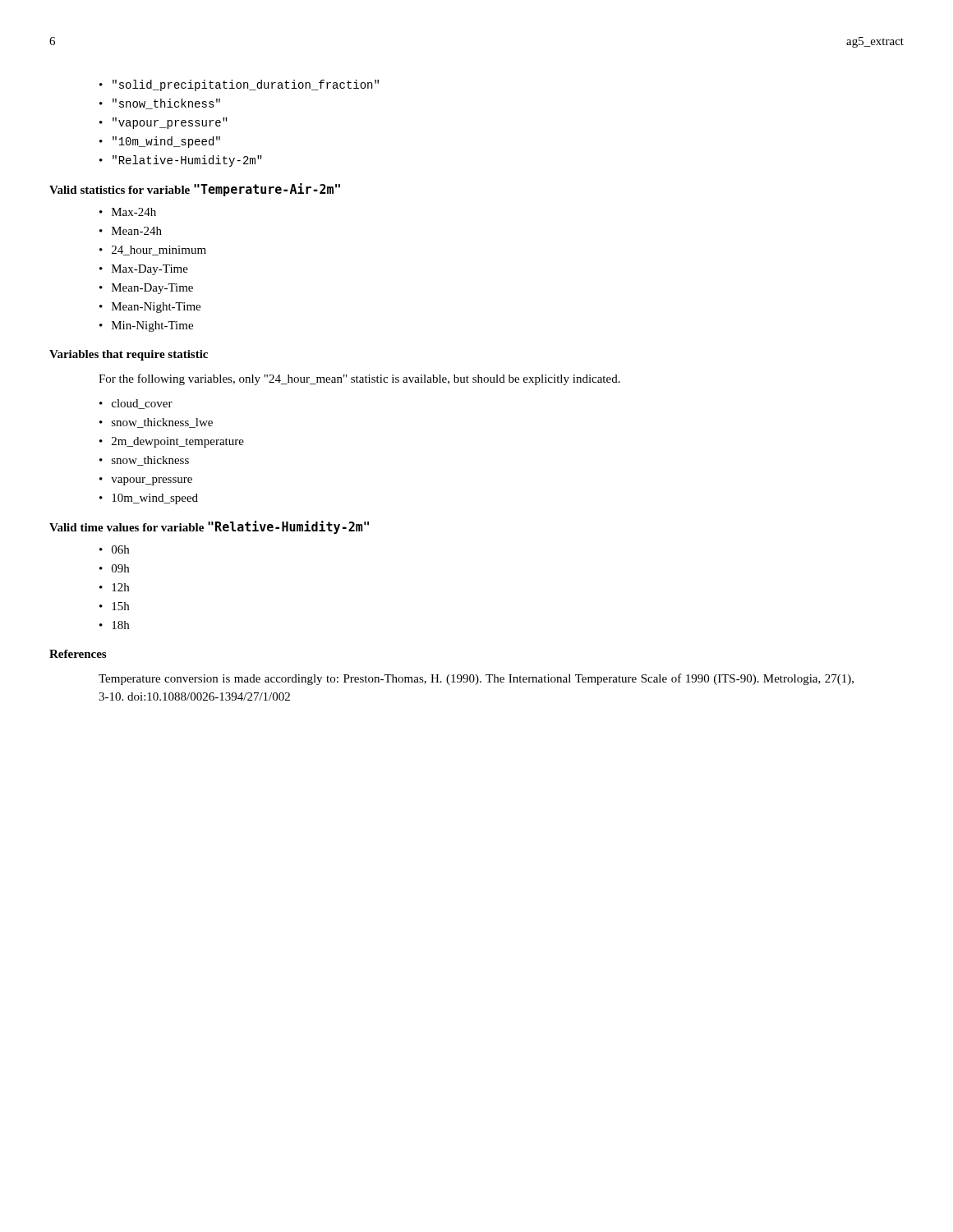Locate the section header containing "Variables that require"
Screen dimensions: 1232x953
(129, 354)
